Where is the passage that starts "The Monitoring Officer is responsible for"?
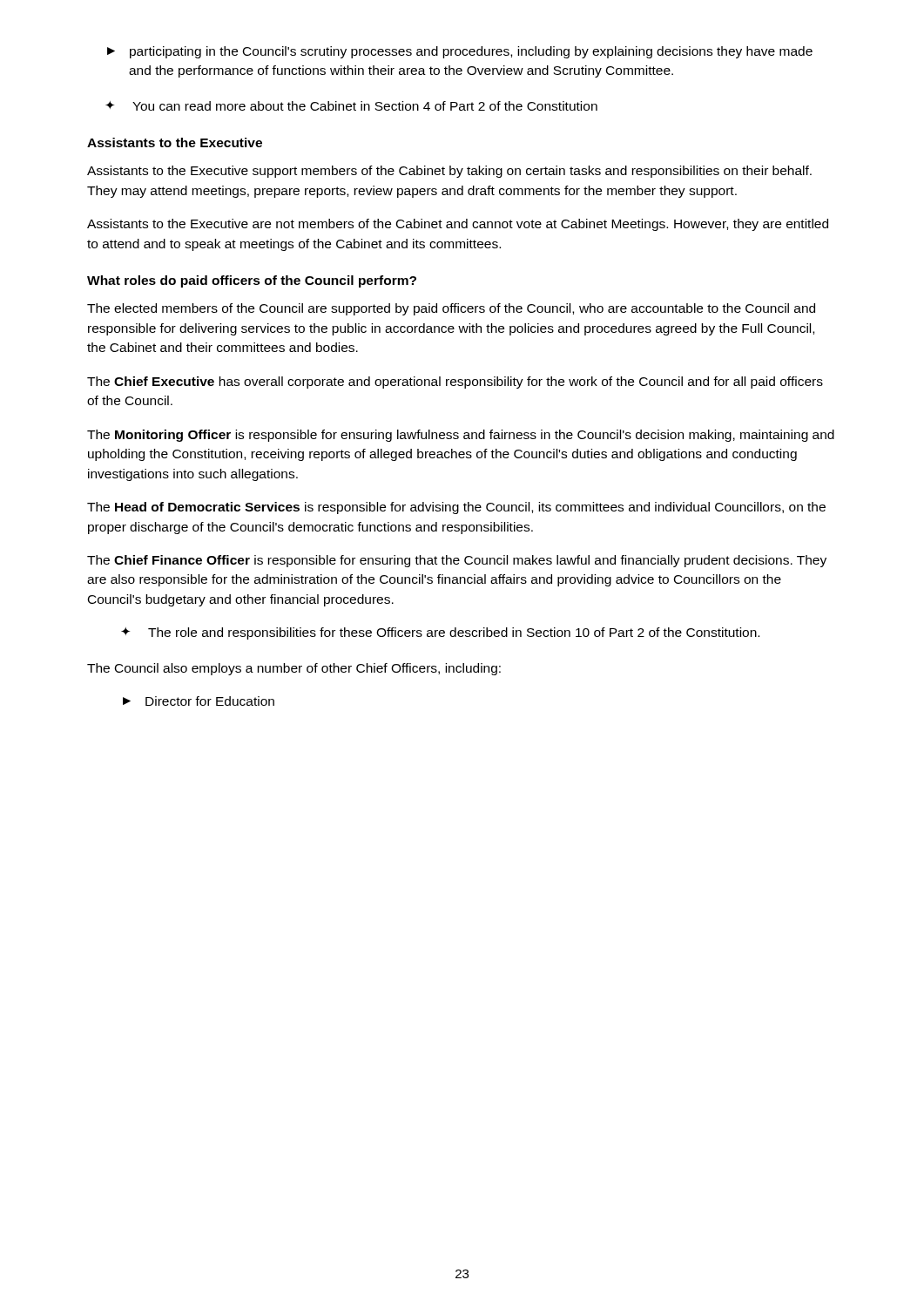 tap(462, 454)
